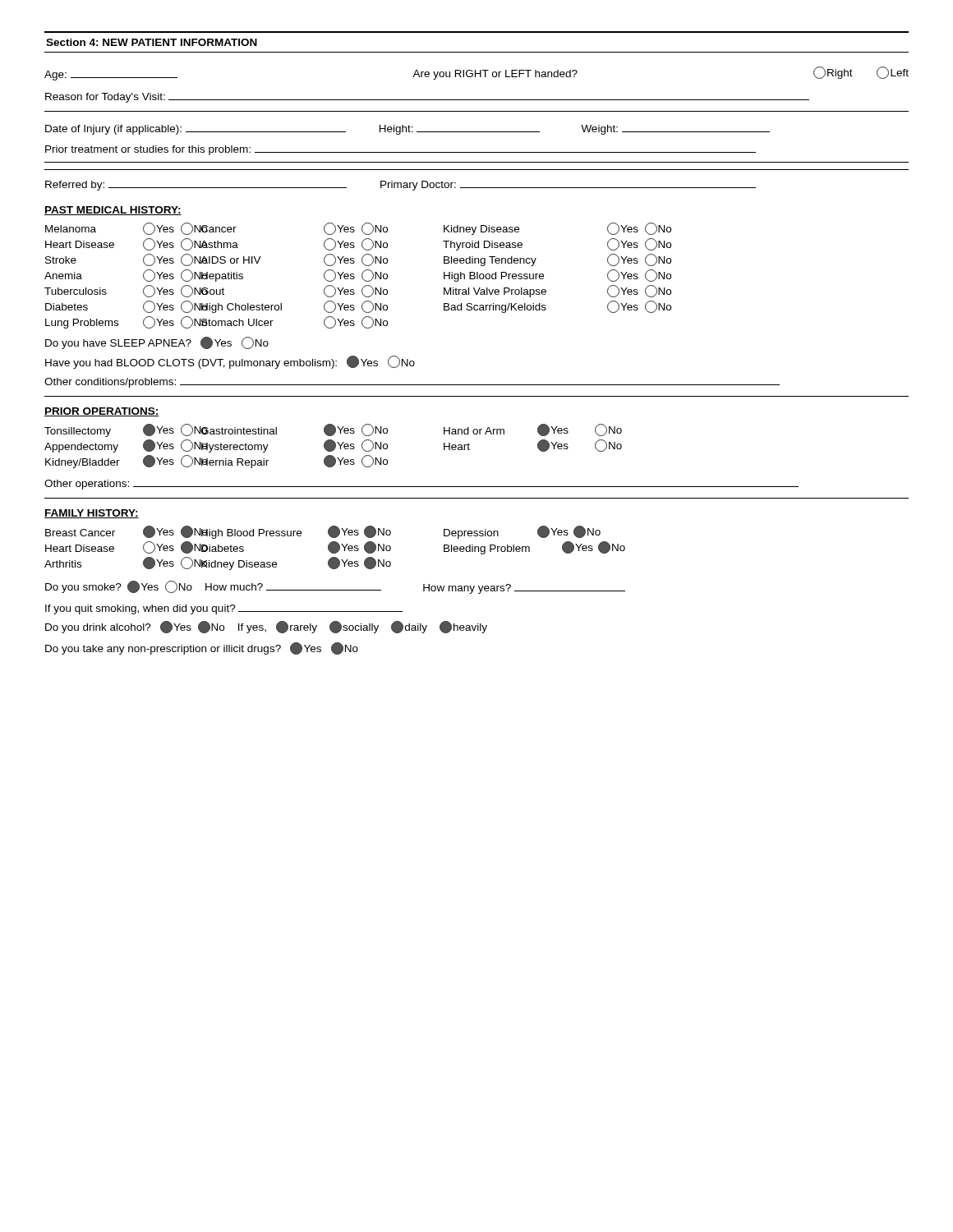Locate the element starting "Prior treatment or studies for this problem:"
Screen dimensions: 1232x953
point(400,148)
